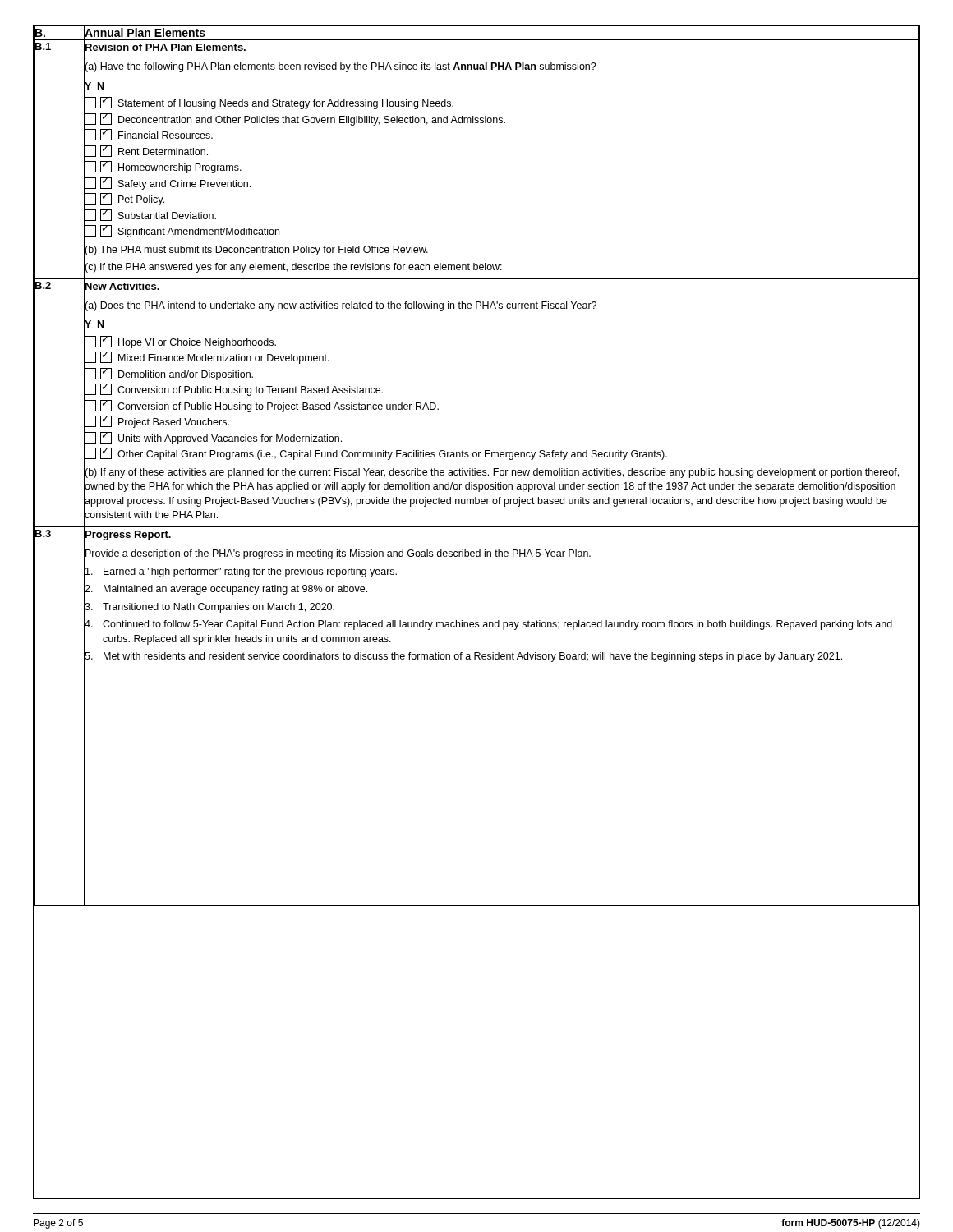Point to the block beginning "3.Transitioned to Nath Companies on"
953x1232 pixels.
point(210,607)
